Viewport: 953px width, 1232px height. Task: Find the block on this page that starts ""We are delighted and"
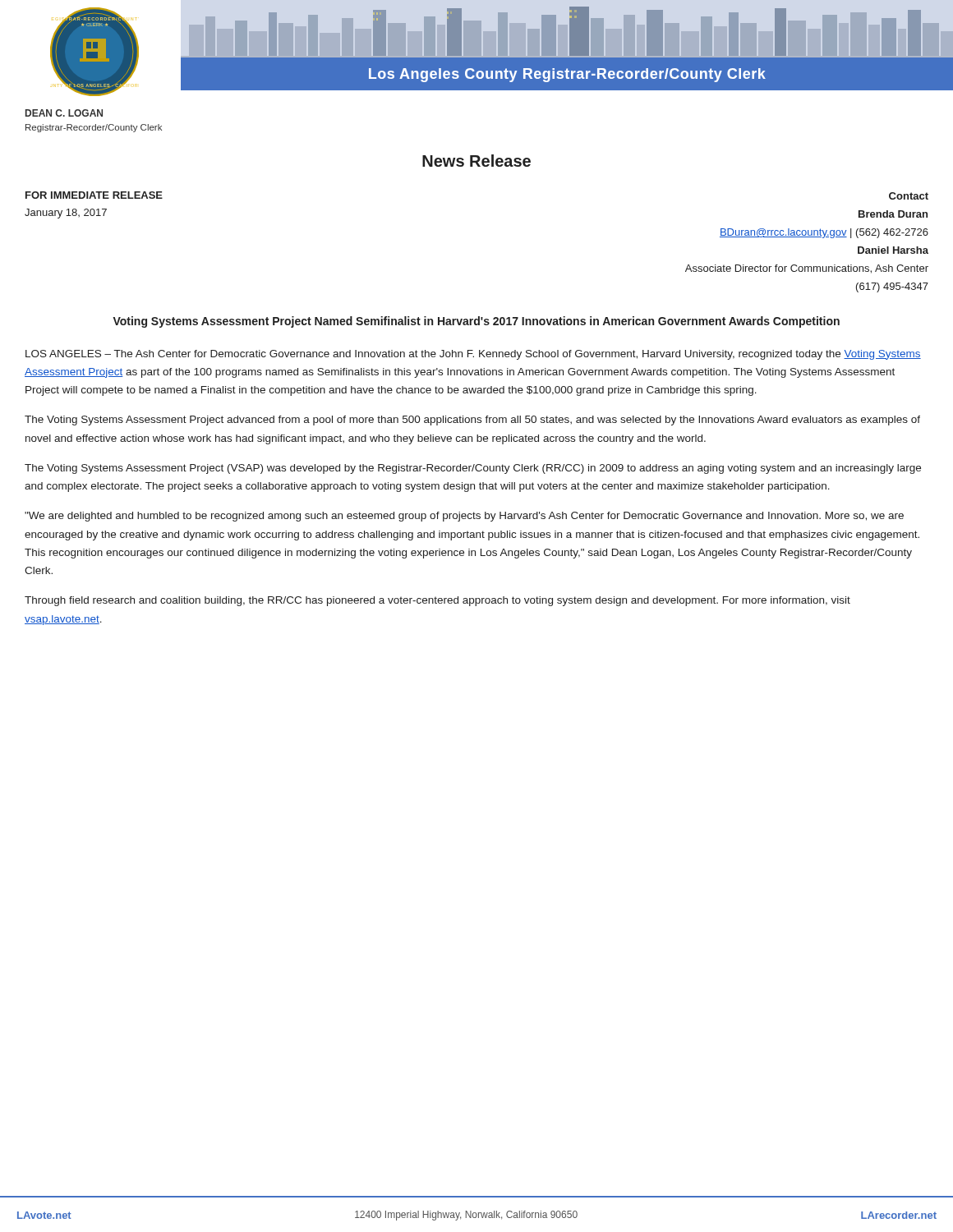pyautogui.click(x=473, y=543)
